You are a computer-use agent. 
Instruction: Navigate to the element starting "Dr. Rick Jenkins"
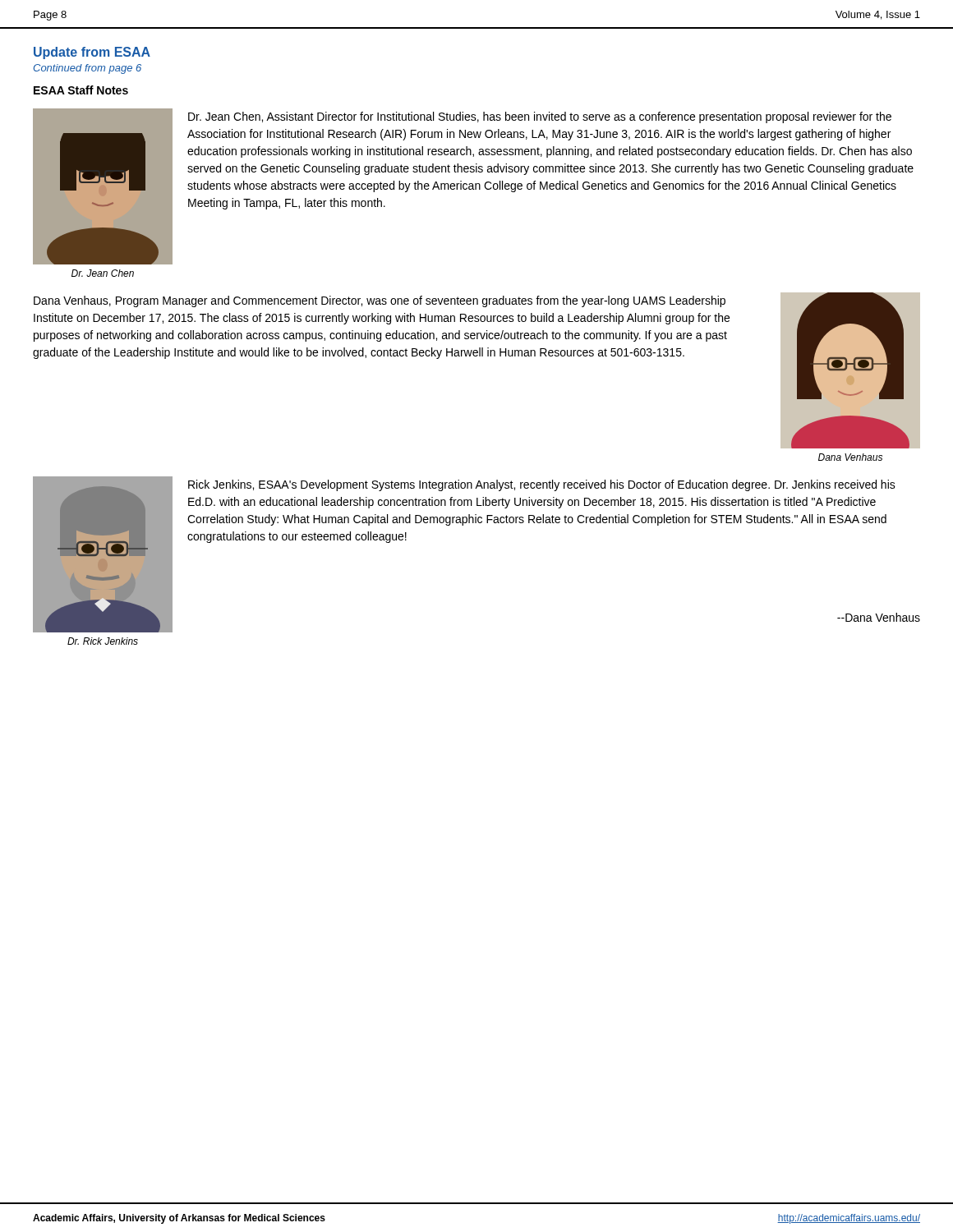click(x=103, y=641)
